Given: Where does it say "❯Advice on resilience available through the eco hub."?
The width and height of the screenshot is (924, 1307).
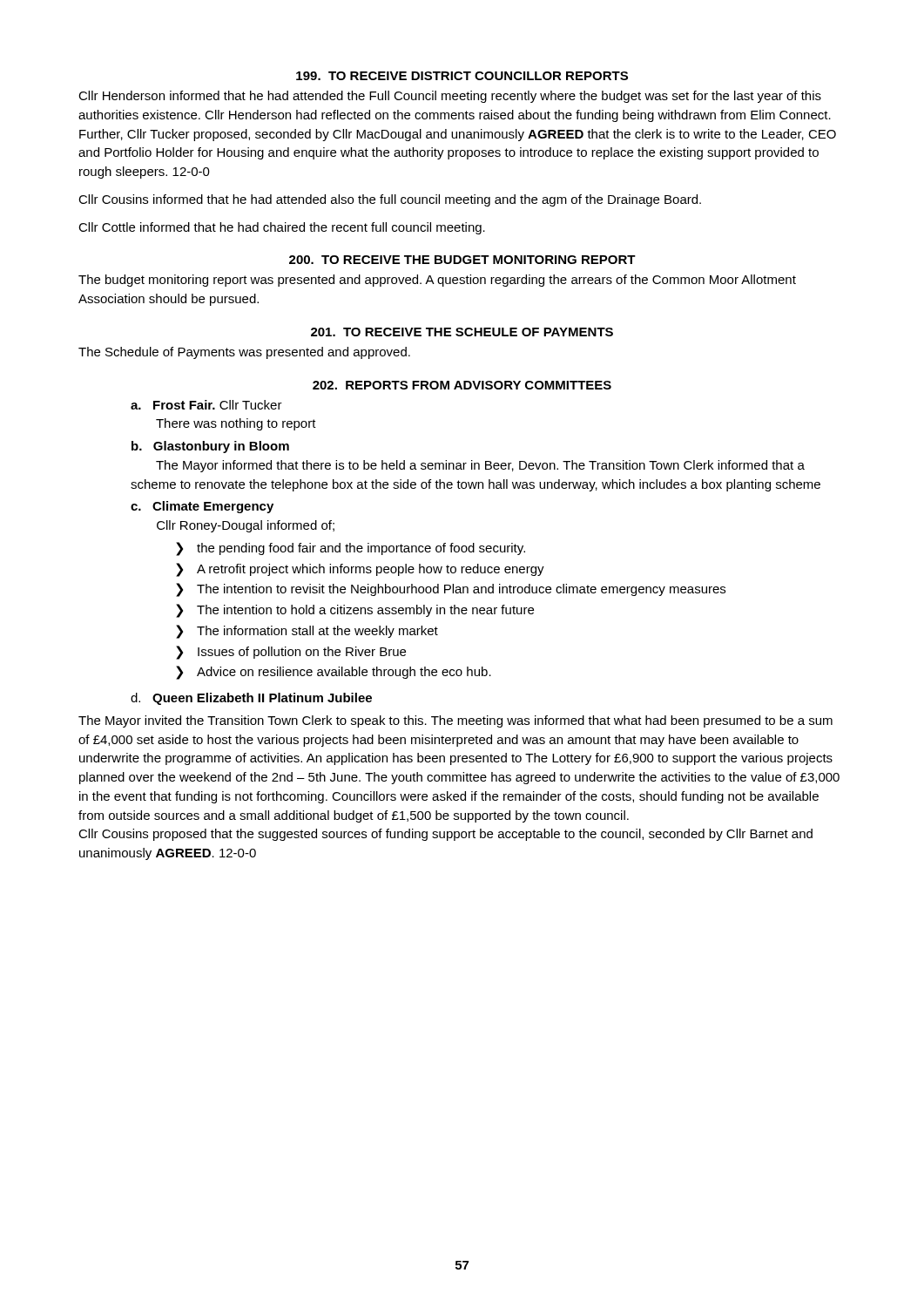Looking at the screenshot, I should click(x=333, y=672).
